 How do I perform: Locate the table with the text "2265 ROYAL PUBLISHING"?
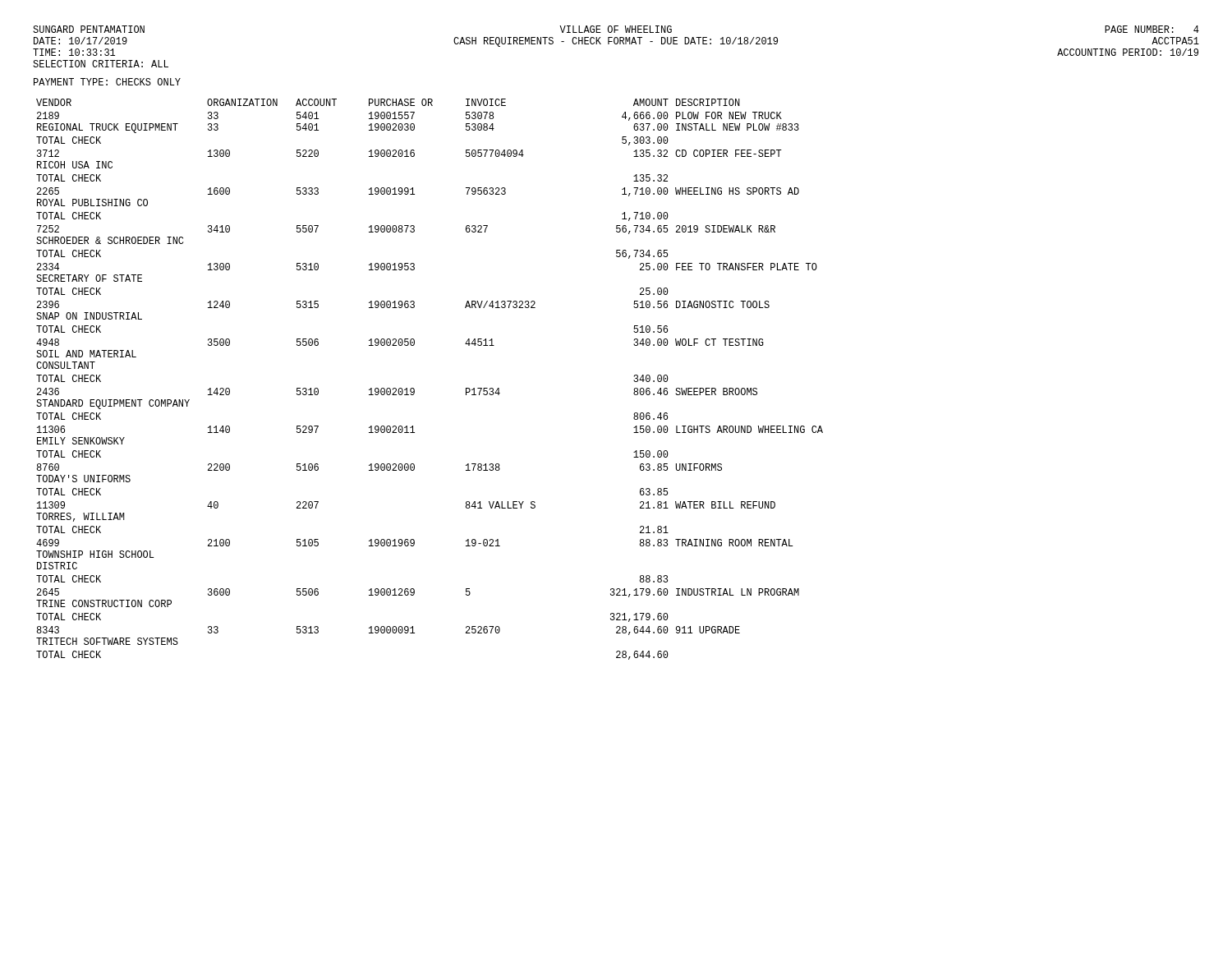pos(616,380)
